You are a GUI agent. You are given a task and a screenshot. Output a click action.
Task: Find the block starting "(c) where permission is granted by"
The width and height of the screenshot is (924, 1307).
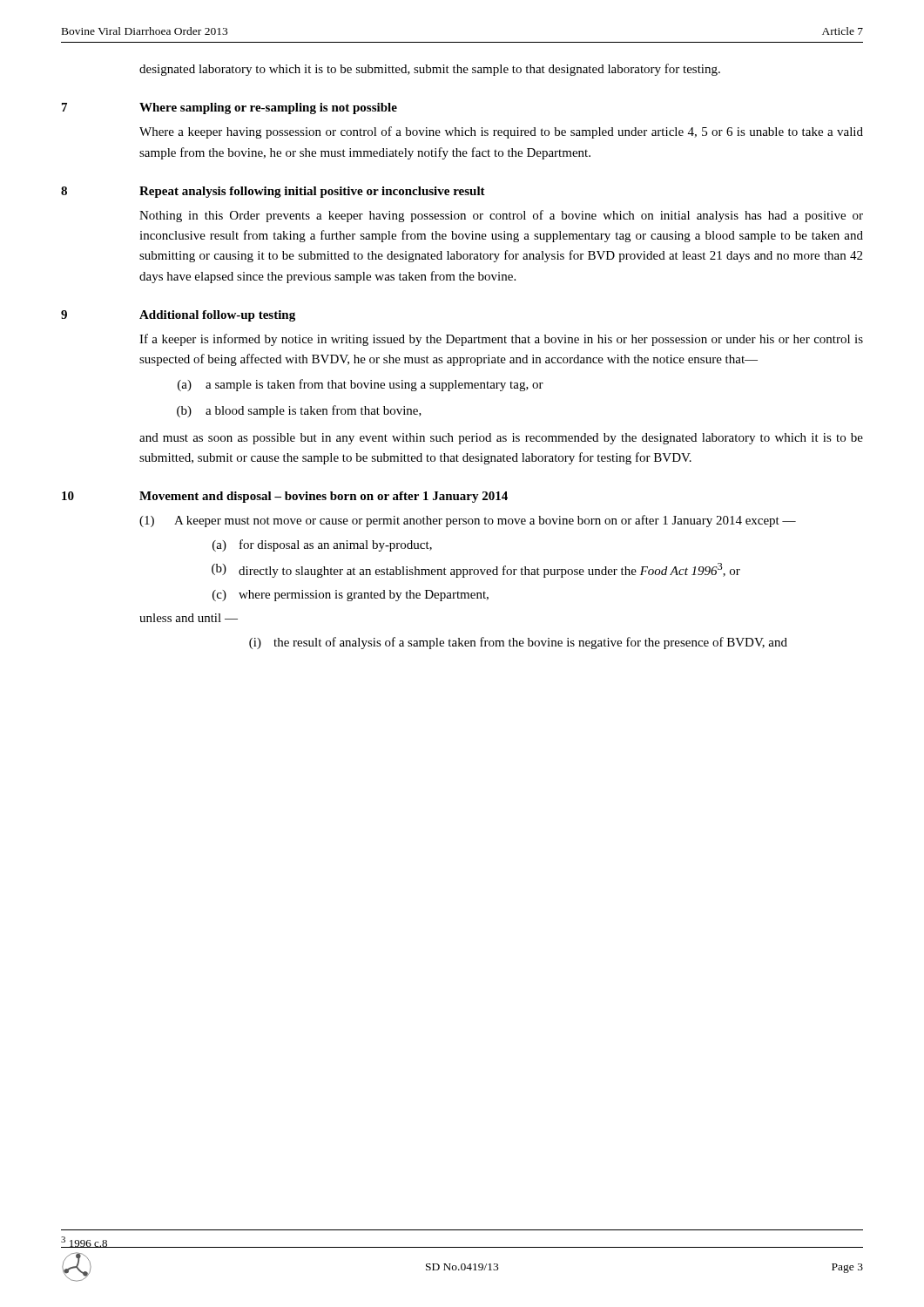click(x=351, y=596)
